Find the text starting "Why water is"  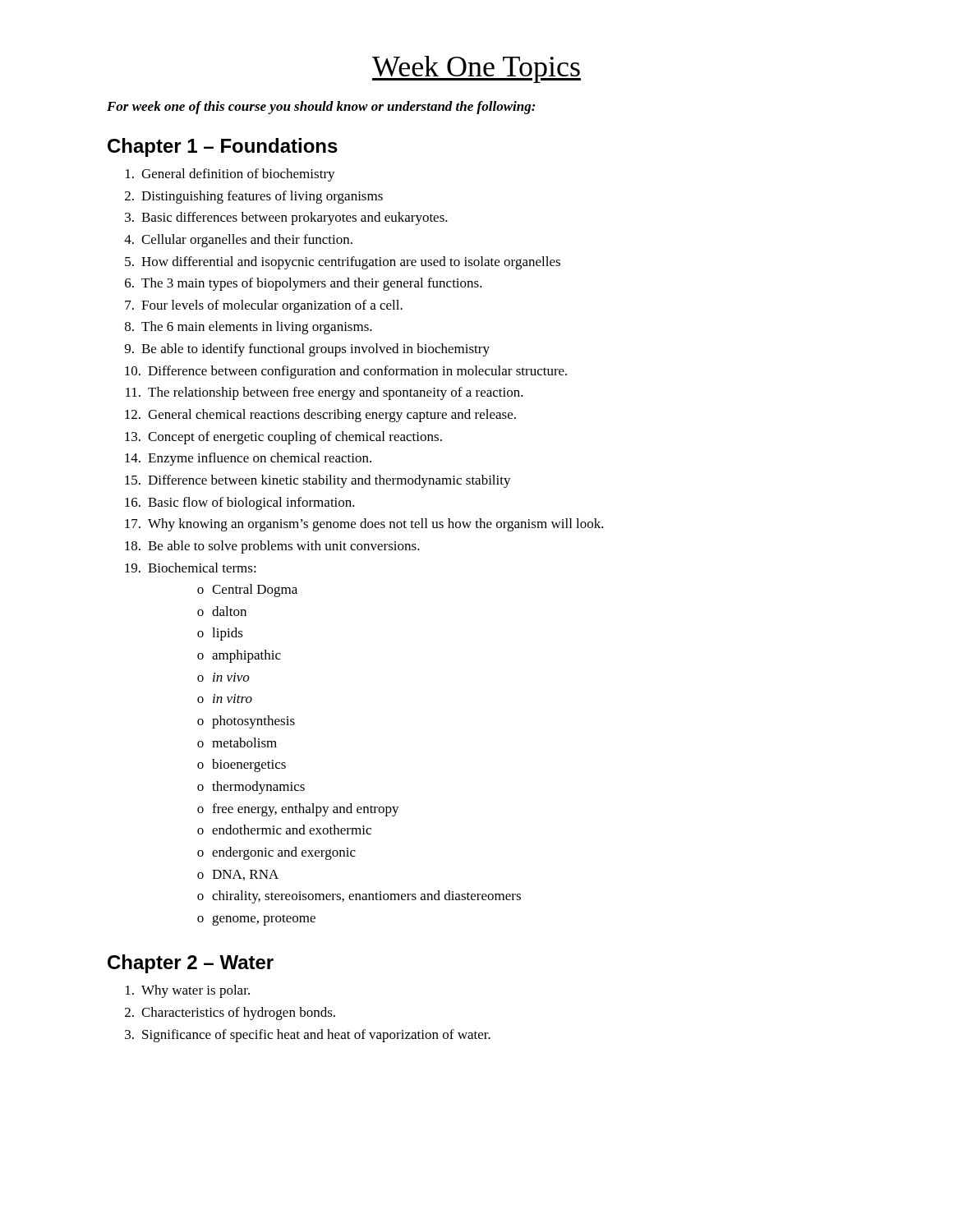pyautogui.click(x=179, y=991)
